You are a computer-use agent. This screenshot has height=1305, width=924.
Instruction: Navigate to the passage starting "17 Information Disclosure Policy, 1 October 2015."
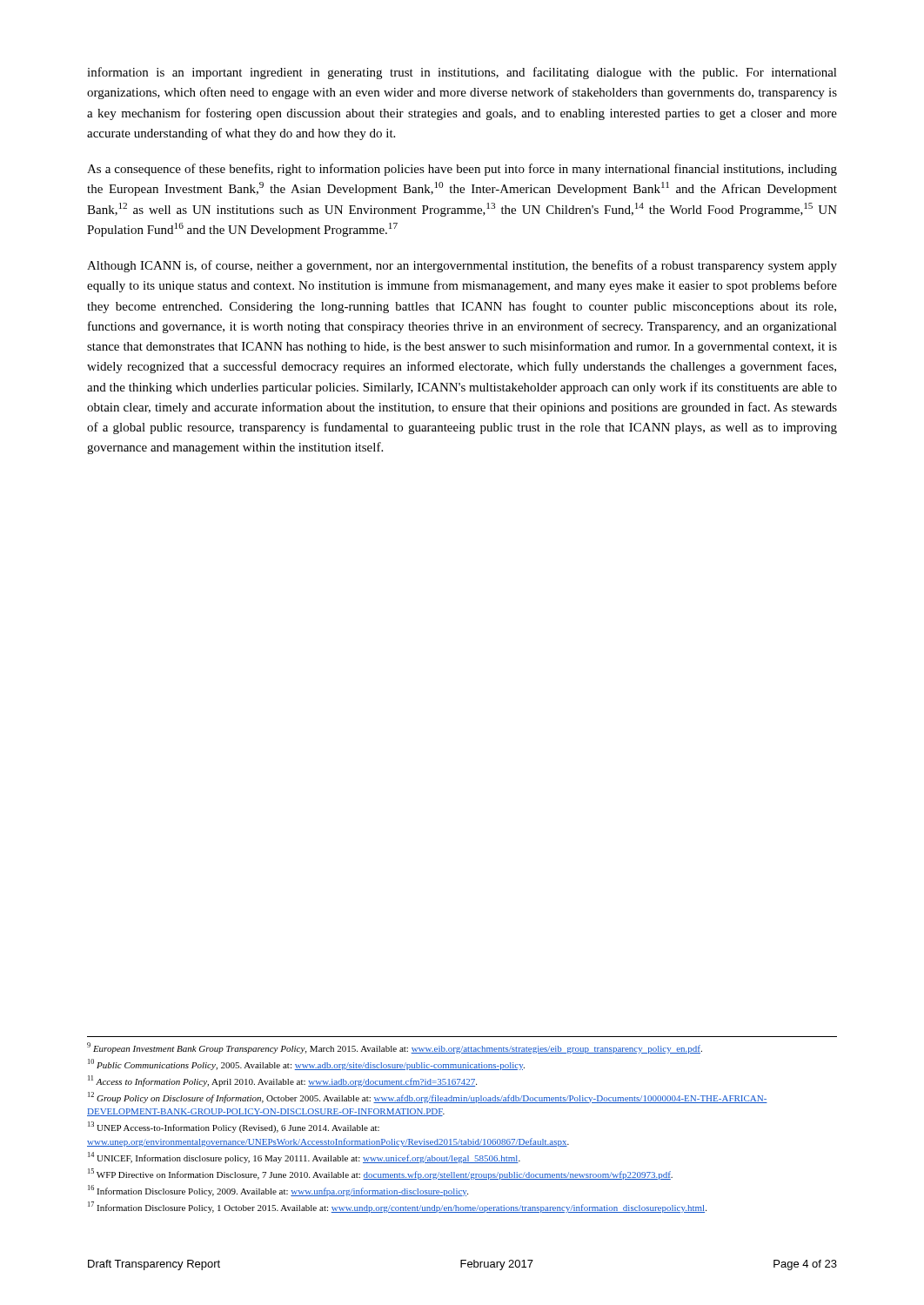397,1207
